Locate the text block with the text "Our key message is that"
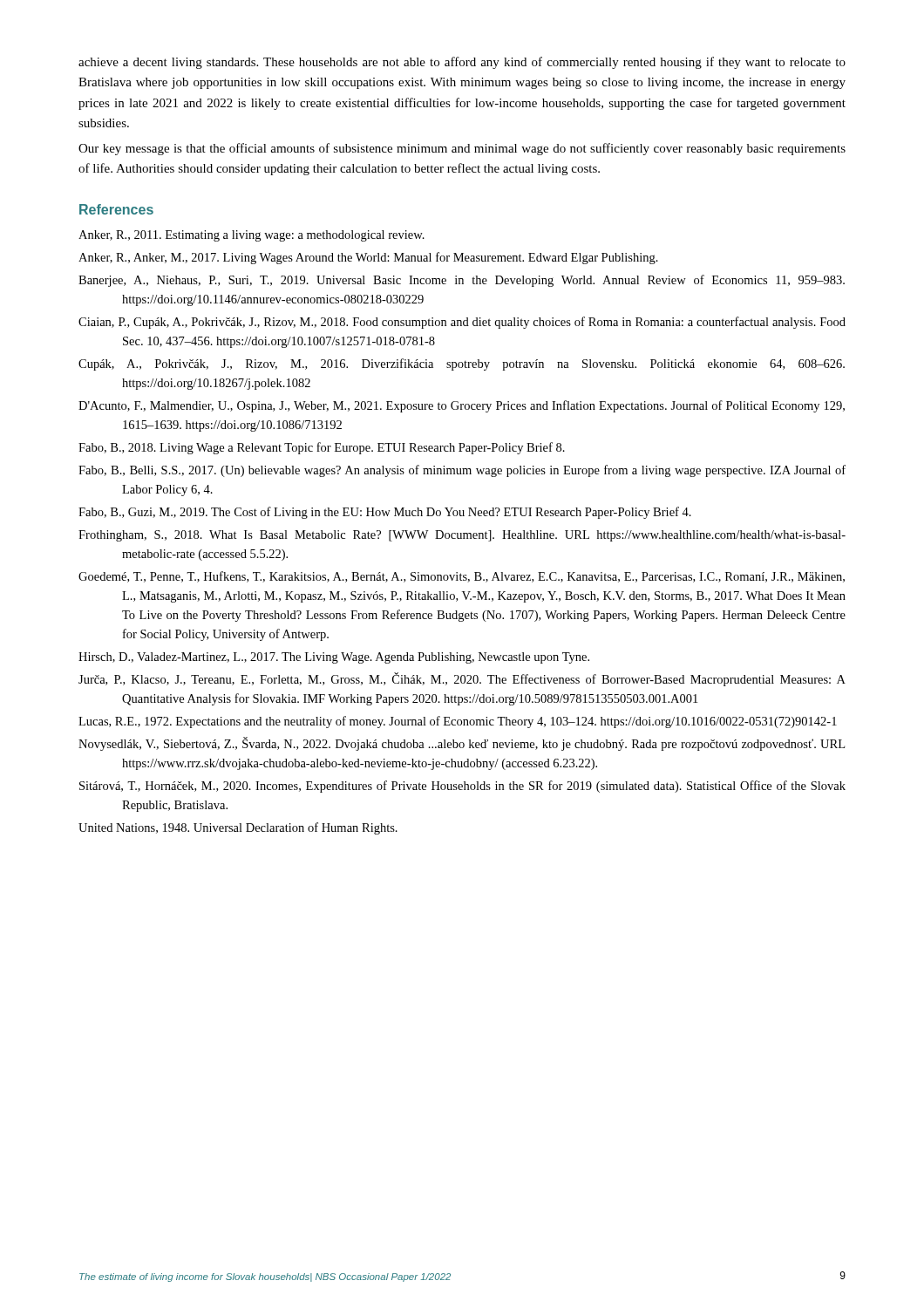This screenshot has height=1308, width=924. [462, 158]
